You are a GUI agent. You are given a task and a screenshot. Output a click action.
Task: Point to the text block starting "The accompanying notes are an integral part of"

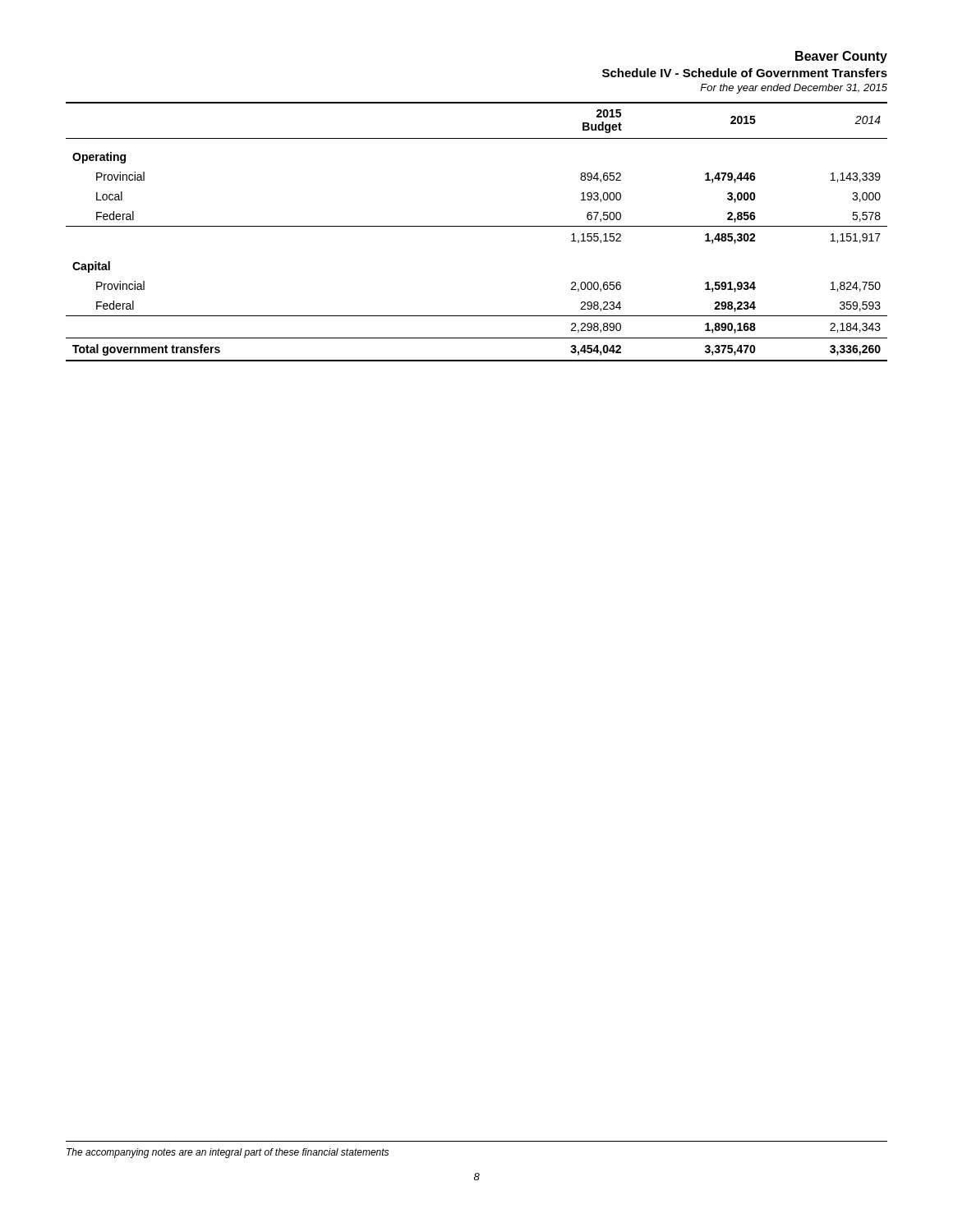click(227, 1152)
